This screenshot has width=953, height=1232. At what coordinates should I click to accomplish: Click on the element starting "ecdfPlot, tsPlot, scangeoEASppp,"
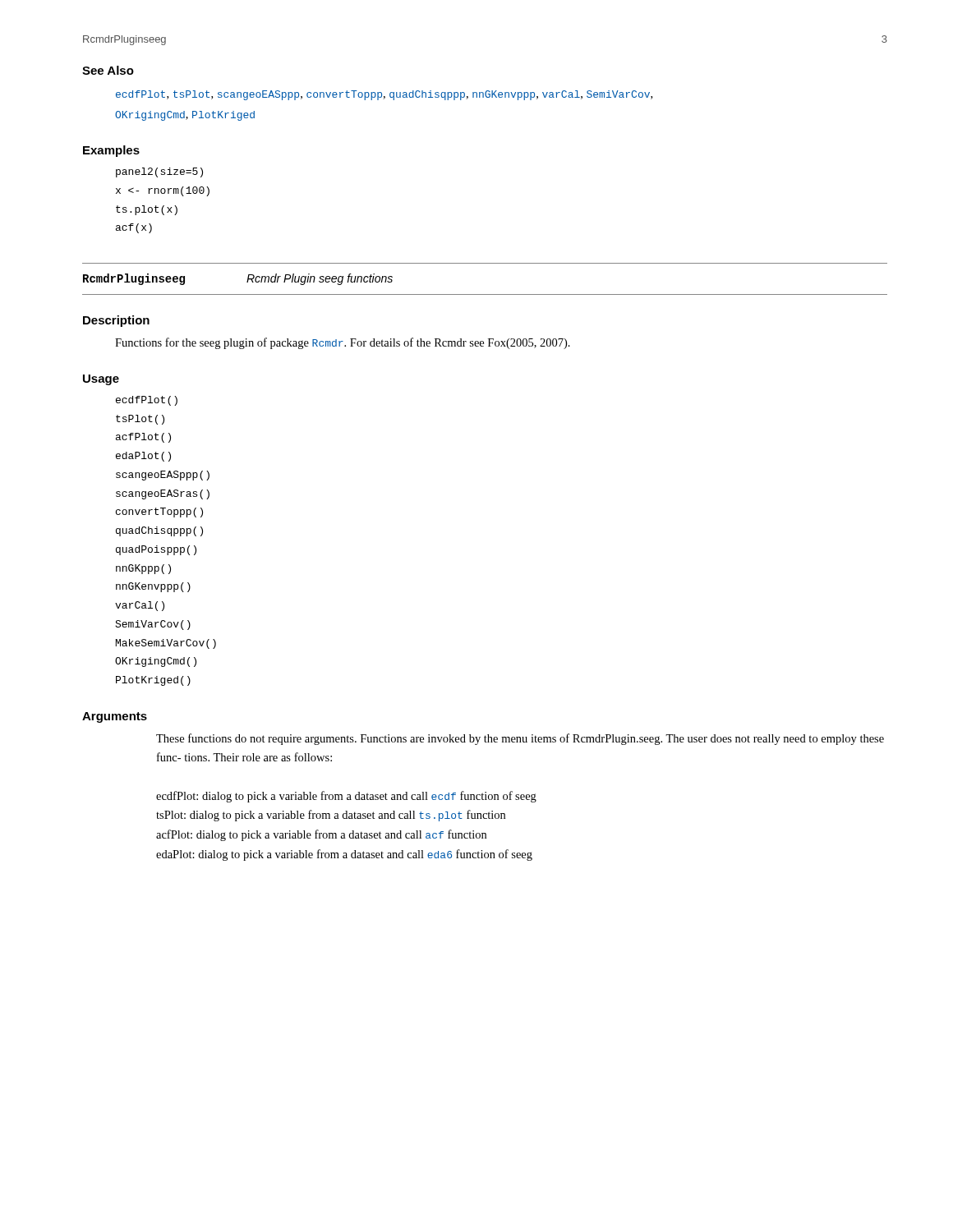pos(384,104)
